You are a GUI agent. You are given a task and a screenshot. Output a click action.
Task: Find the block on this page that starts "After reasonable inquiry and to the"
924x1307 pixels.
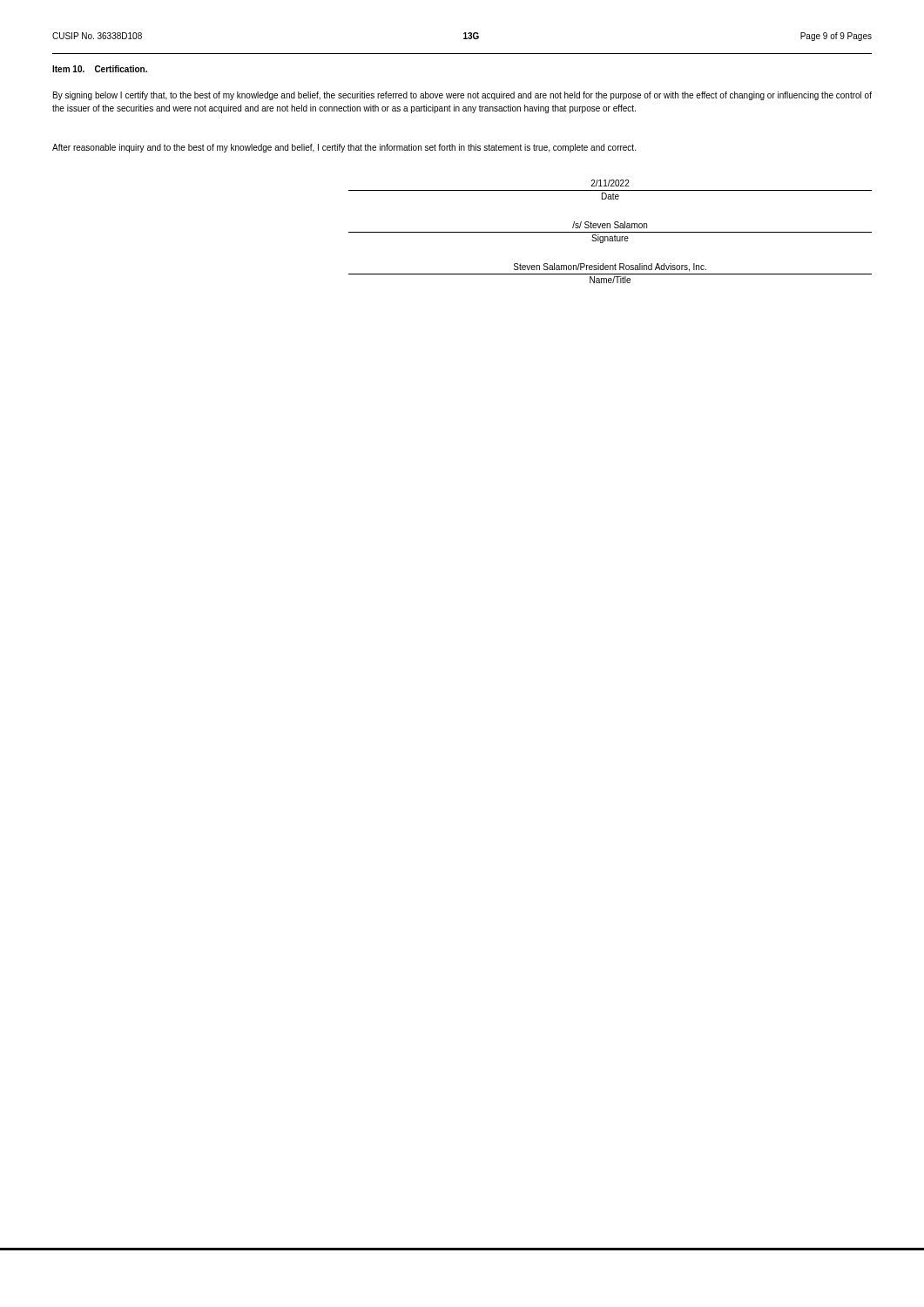point(344,148)
